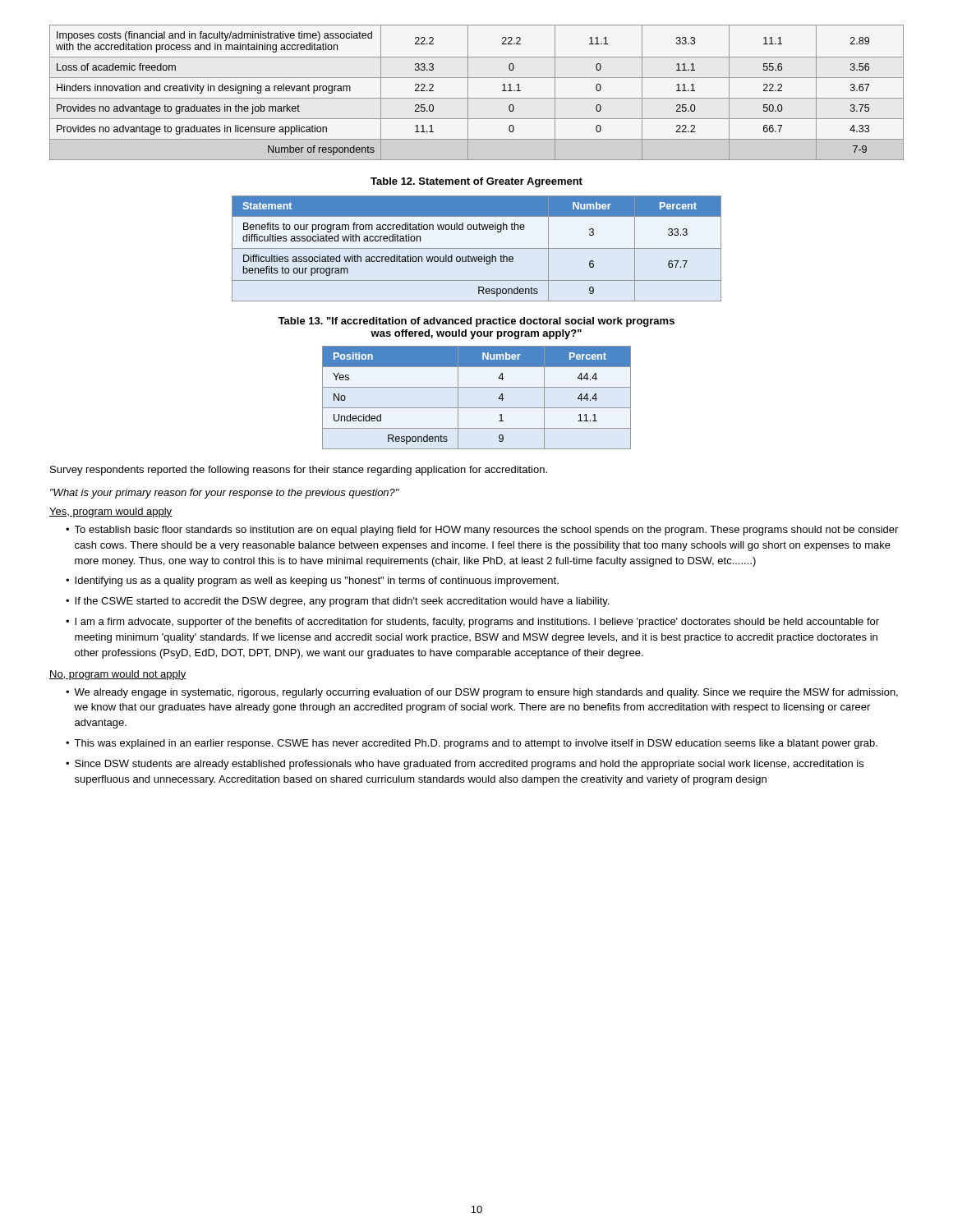
Task: Locate the block of text that opens with "• To establish basic floor standards so"
Action: point(485,545)
